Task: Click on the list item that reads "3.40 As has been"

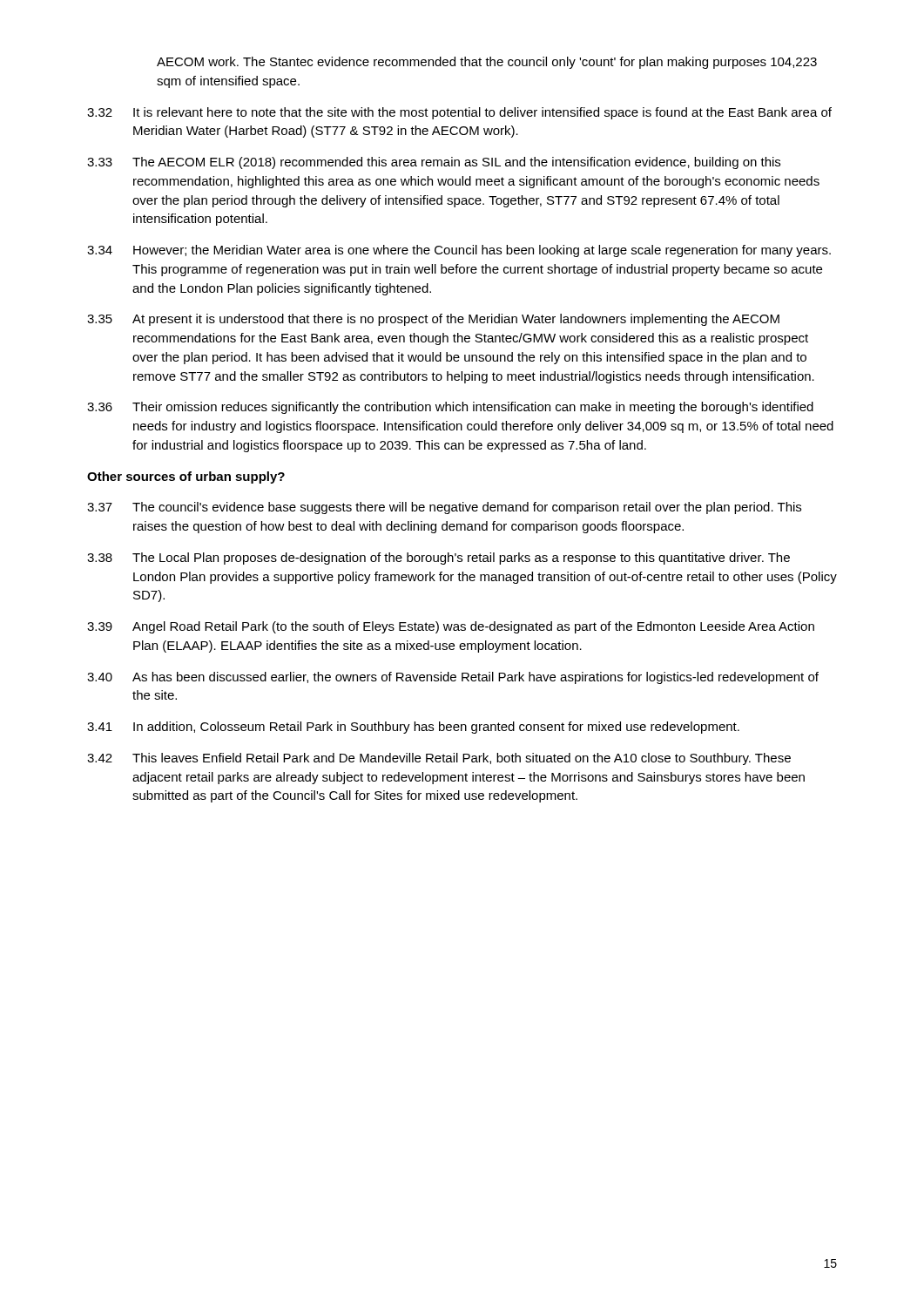Action: (462, 686)
